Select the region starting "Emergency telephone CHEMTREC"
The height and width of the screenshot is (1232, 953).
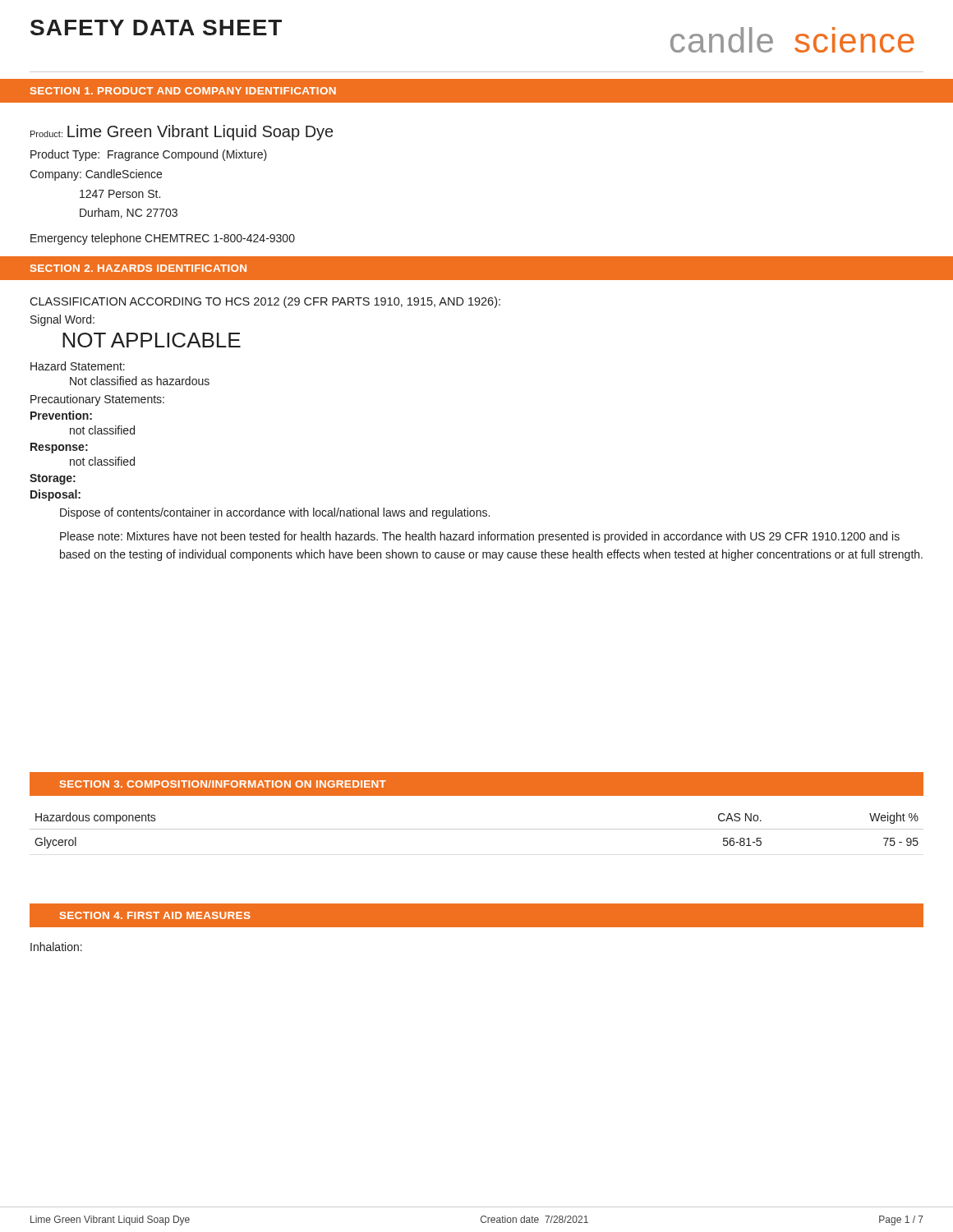(x=162, y=238)
